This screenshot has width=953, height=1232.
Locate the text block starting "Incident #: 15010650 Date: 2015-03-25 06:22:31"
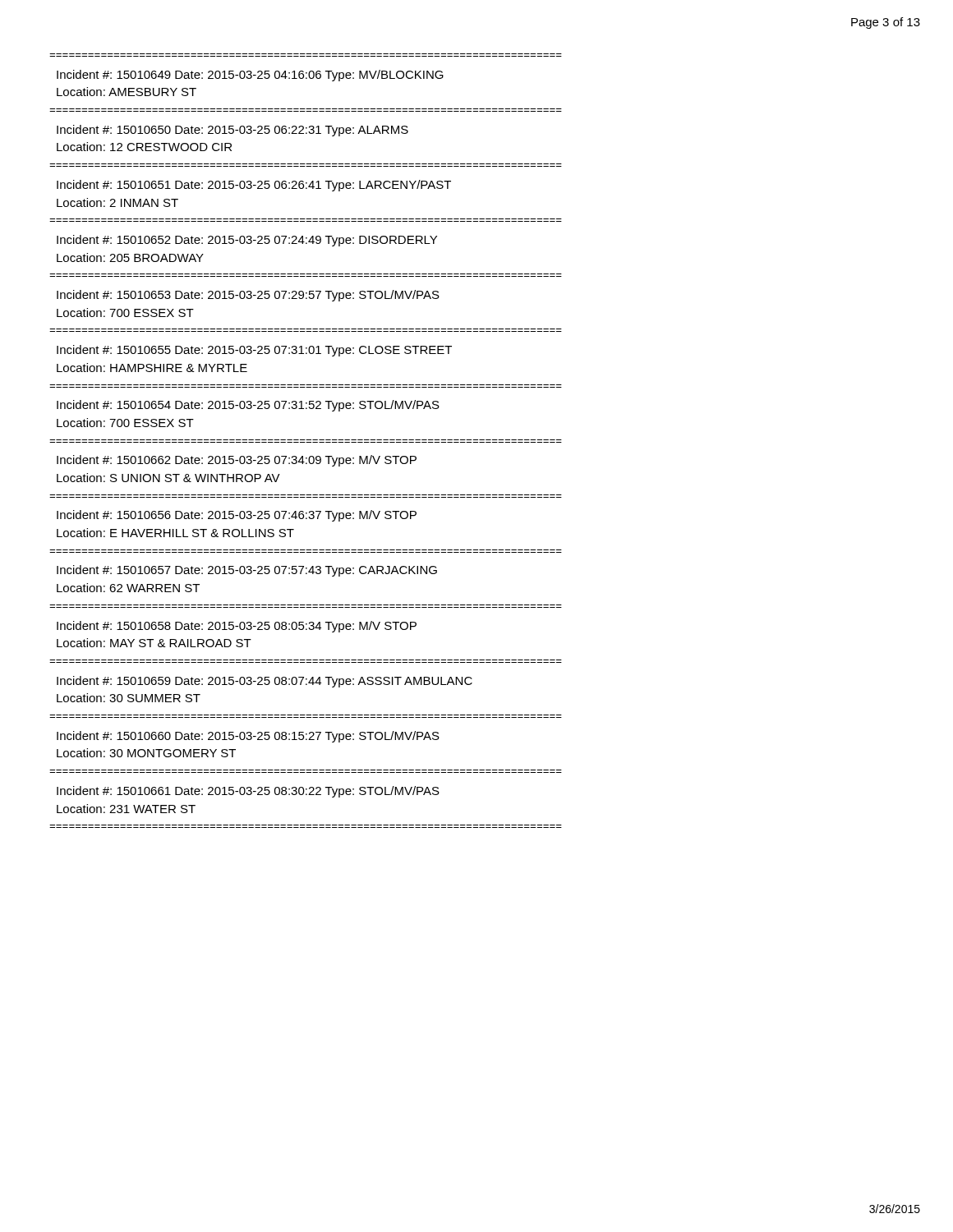point(232,138)
